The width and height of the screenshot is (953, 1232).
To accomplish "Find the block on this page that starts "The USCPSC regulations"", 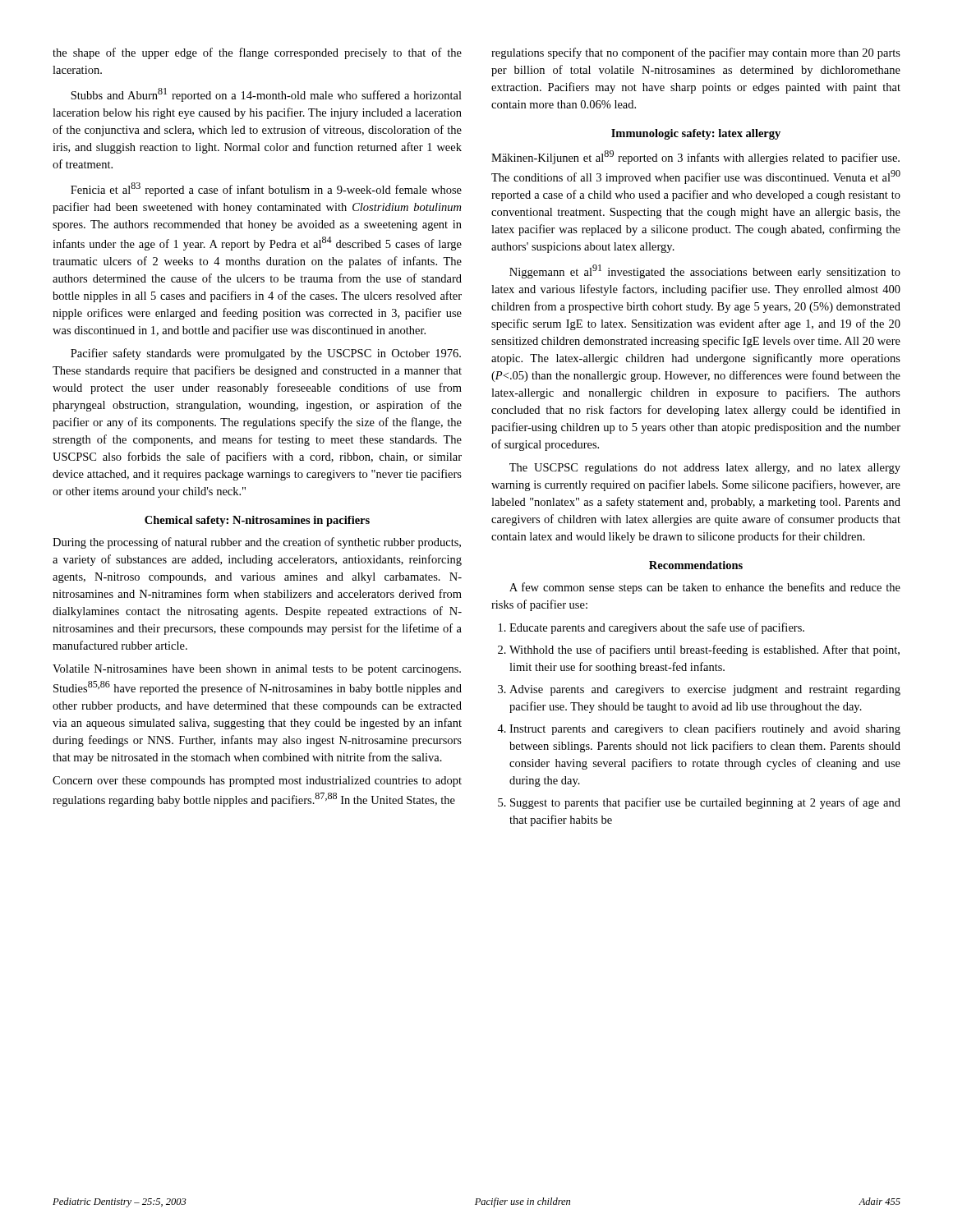I will 696,502.
